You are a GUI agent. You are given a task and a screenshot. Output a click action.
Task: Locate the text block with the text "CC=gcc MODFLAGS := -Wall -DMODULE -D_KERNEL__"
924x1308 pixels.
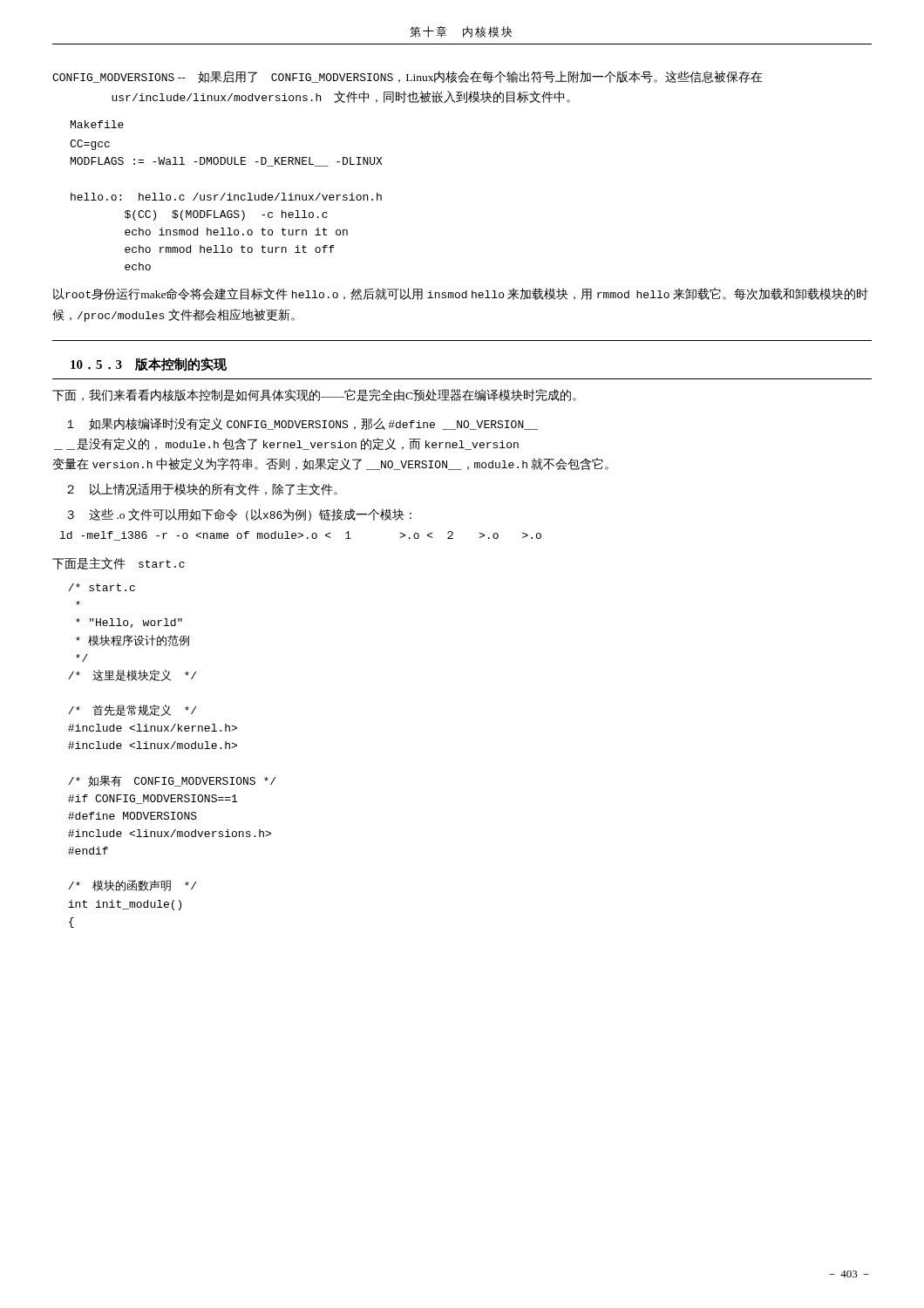click(226, 206)
